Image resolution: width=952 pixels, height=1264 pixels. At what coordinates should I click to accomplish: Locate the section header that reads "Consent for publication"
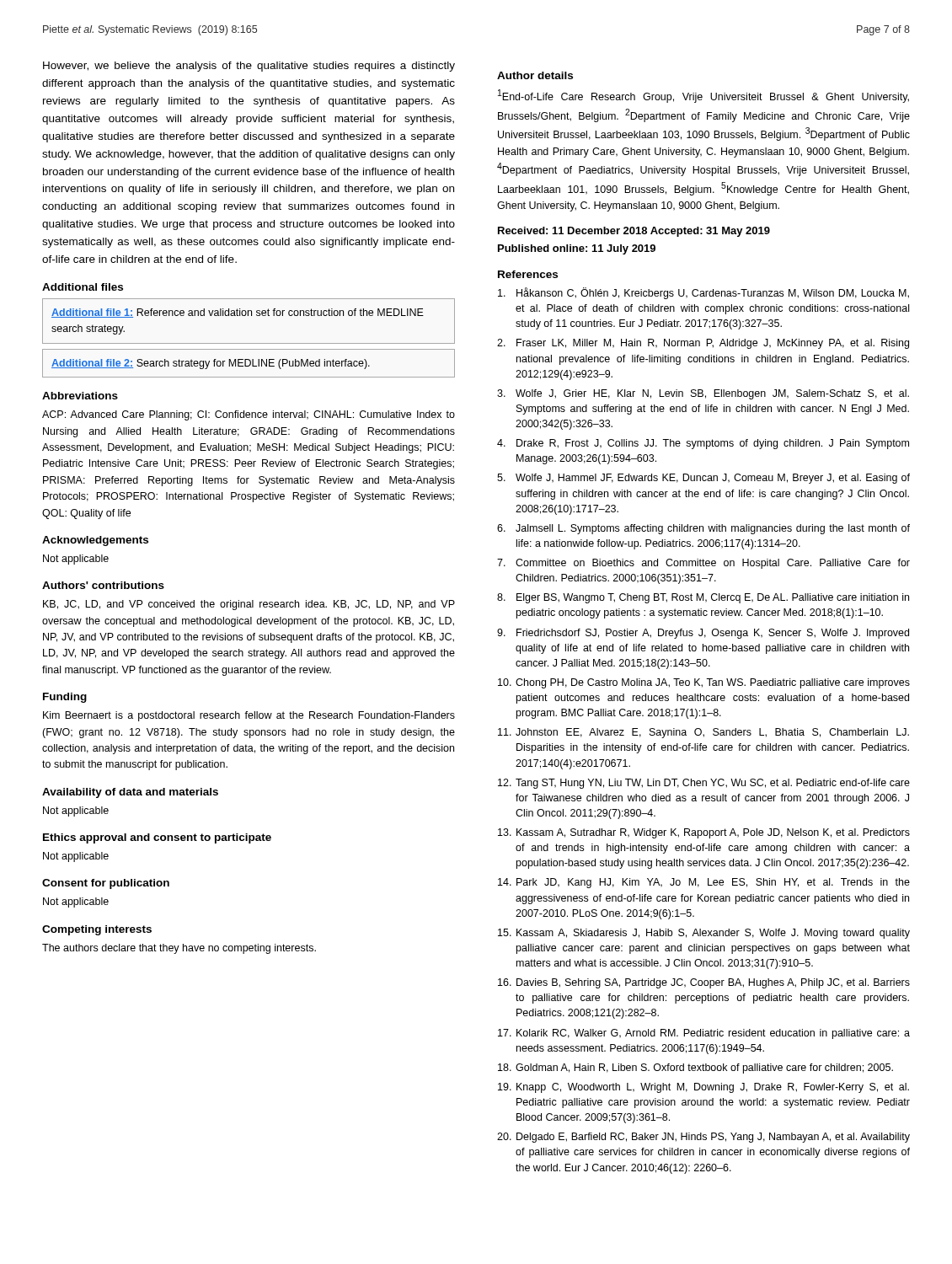[106, 883]
